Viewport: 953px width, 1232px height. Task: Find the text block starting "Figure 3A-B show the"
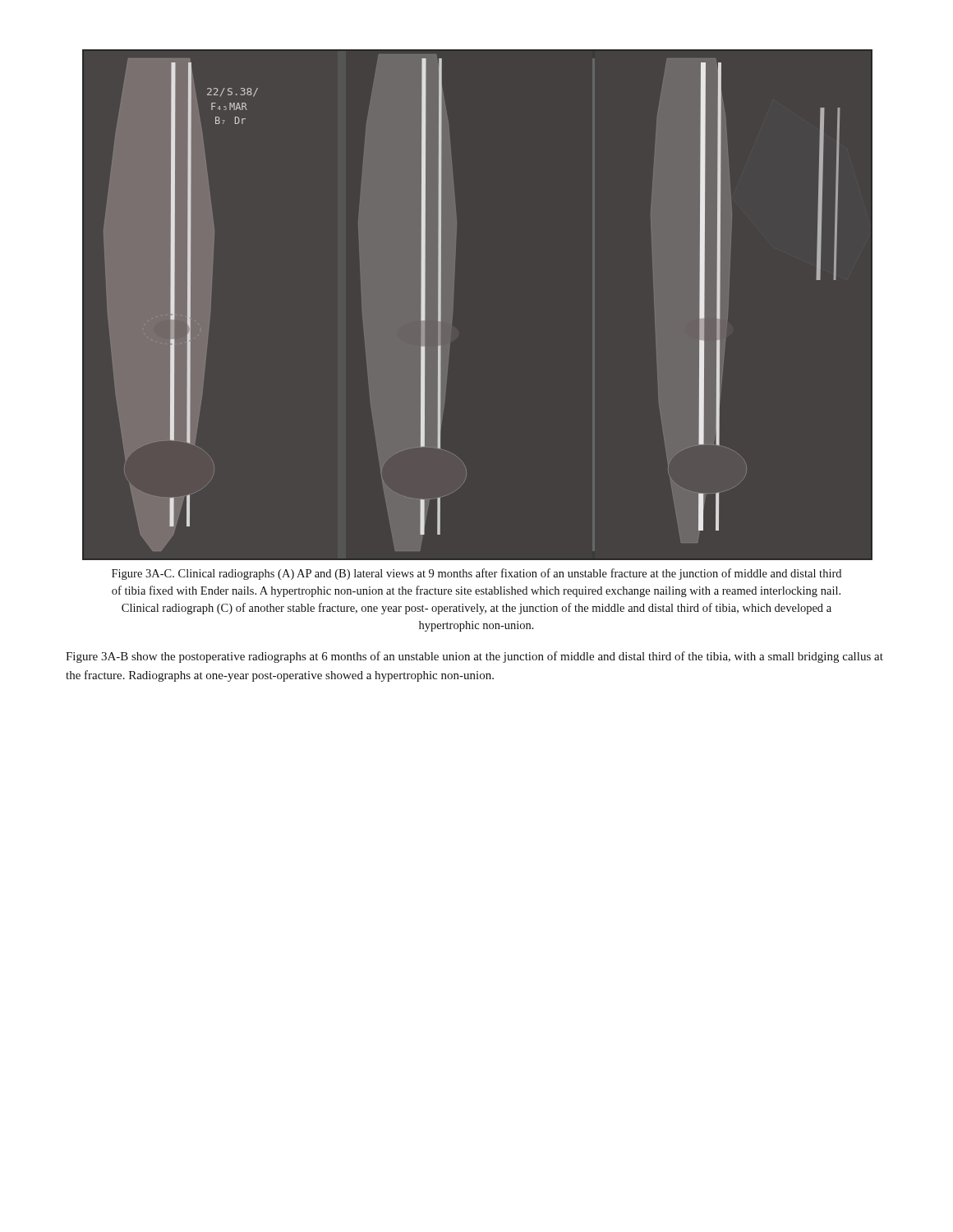[x=474, y=666]
